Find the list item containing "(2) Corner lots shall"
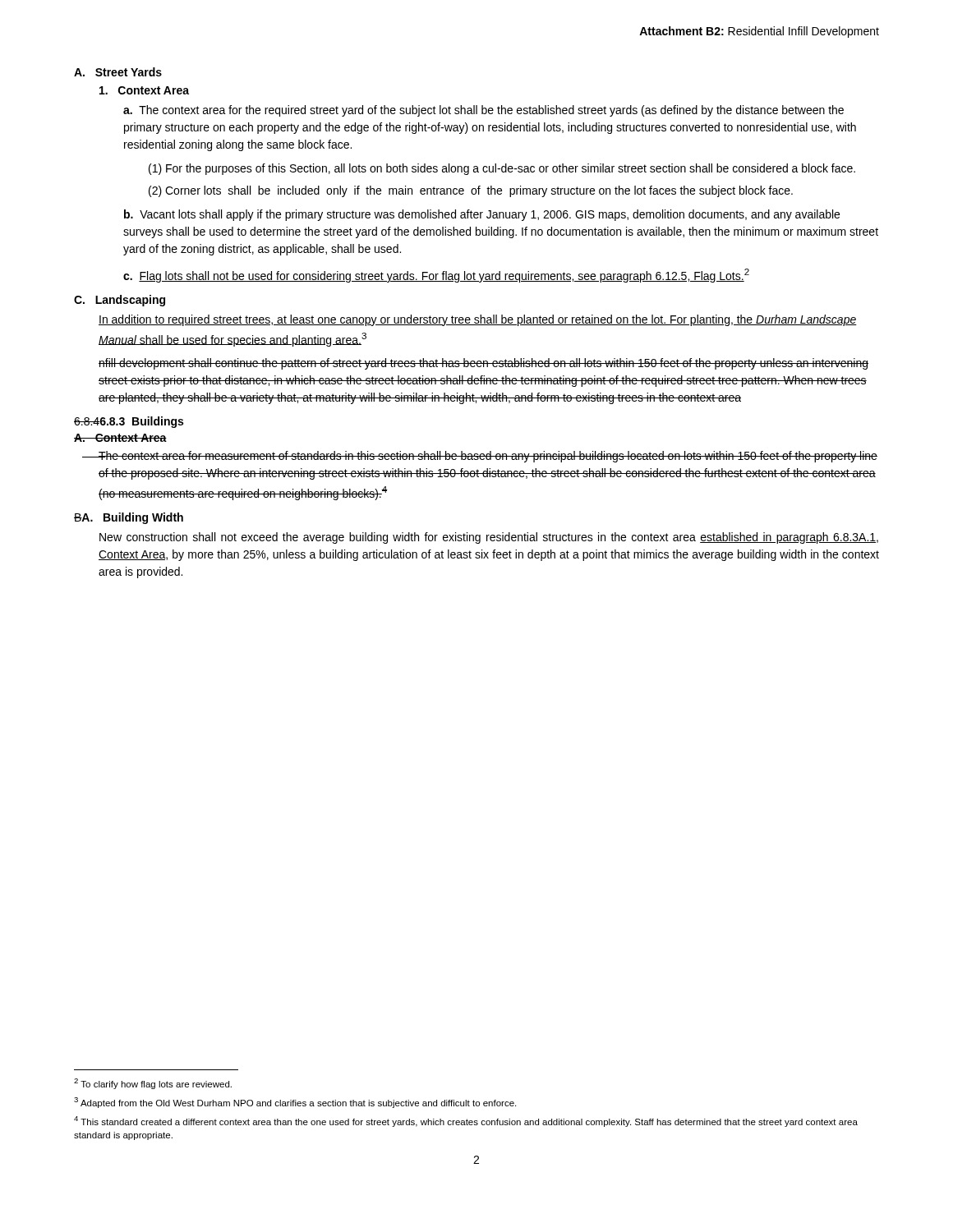This screenshot has width=953, height=1232. [471, 191]
